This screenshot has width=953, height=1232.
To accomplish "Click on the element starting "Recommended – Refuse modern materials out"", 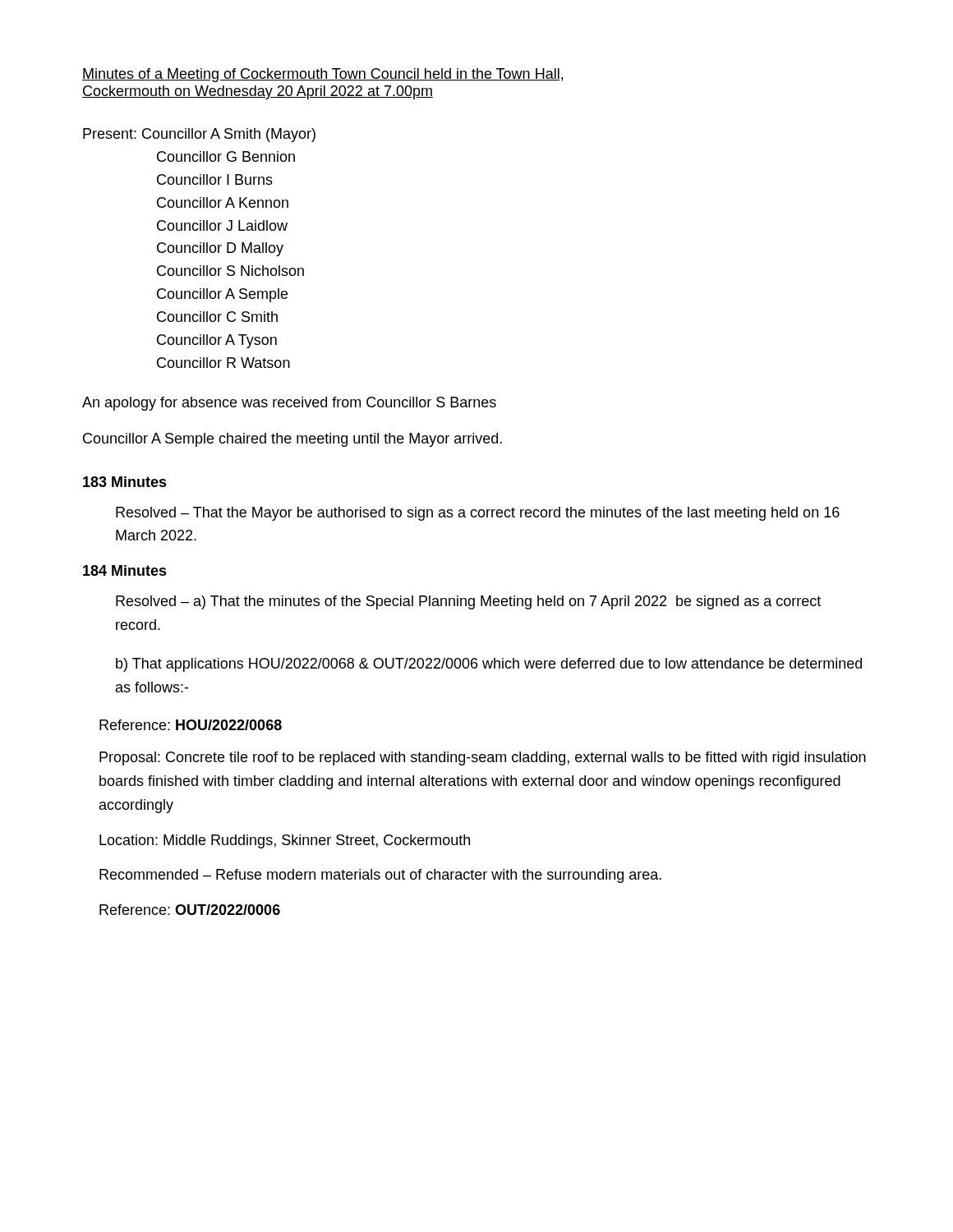I will point(380,875).
